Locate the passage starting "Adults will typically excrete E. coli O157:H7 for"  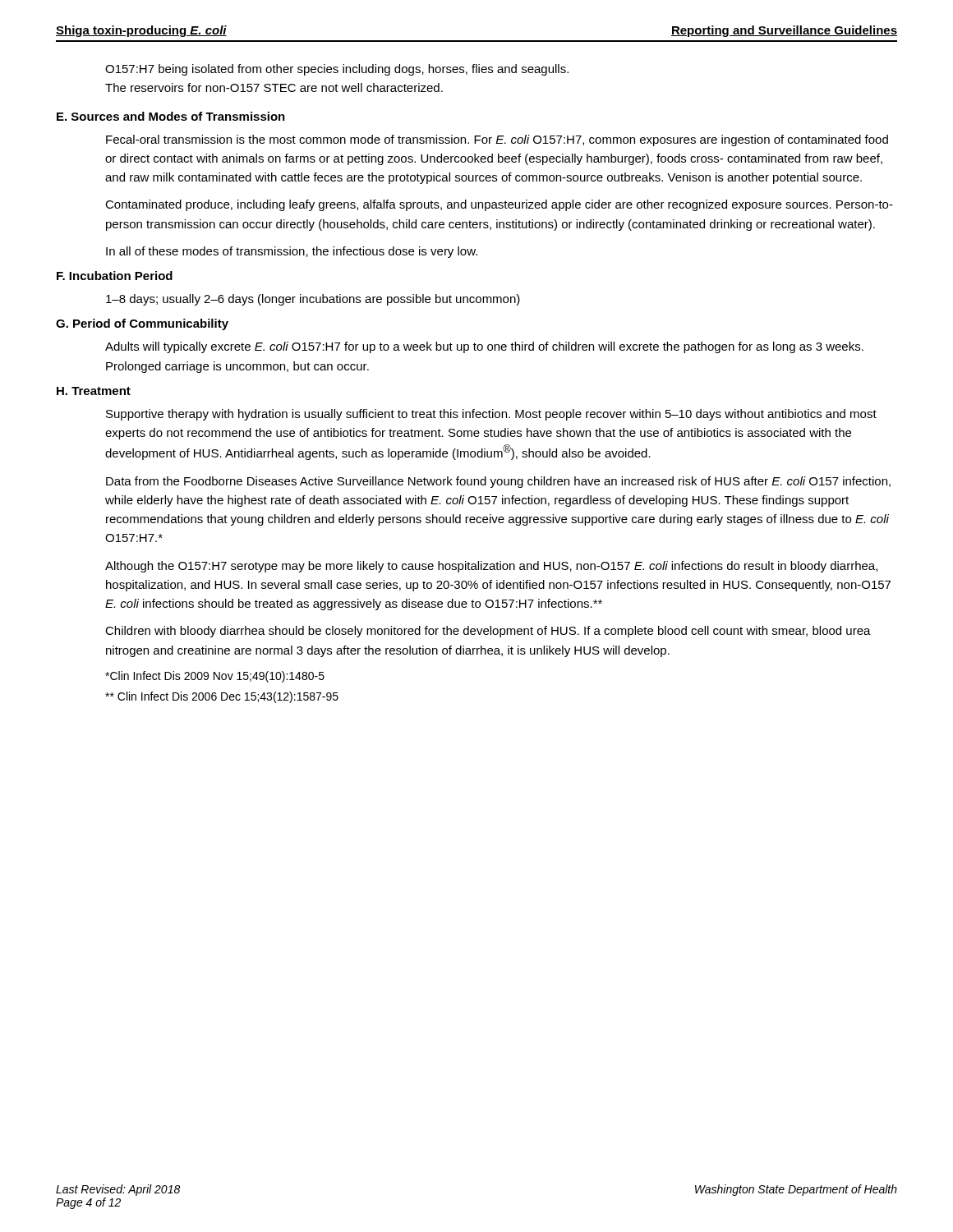pyautogui.click(x=485, y=356)
